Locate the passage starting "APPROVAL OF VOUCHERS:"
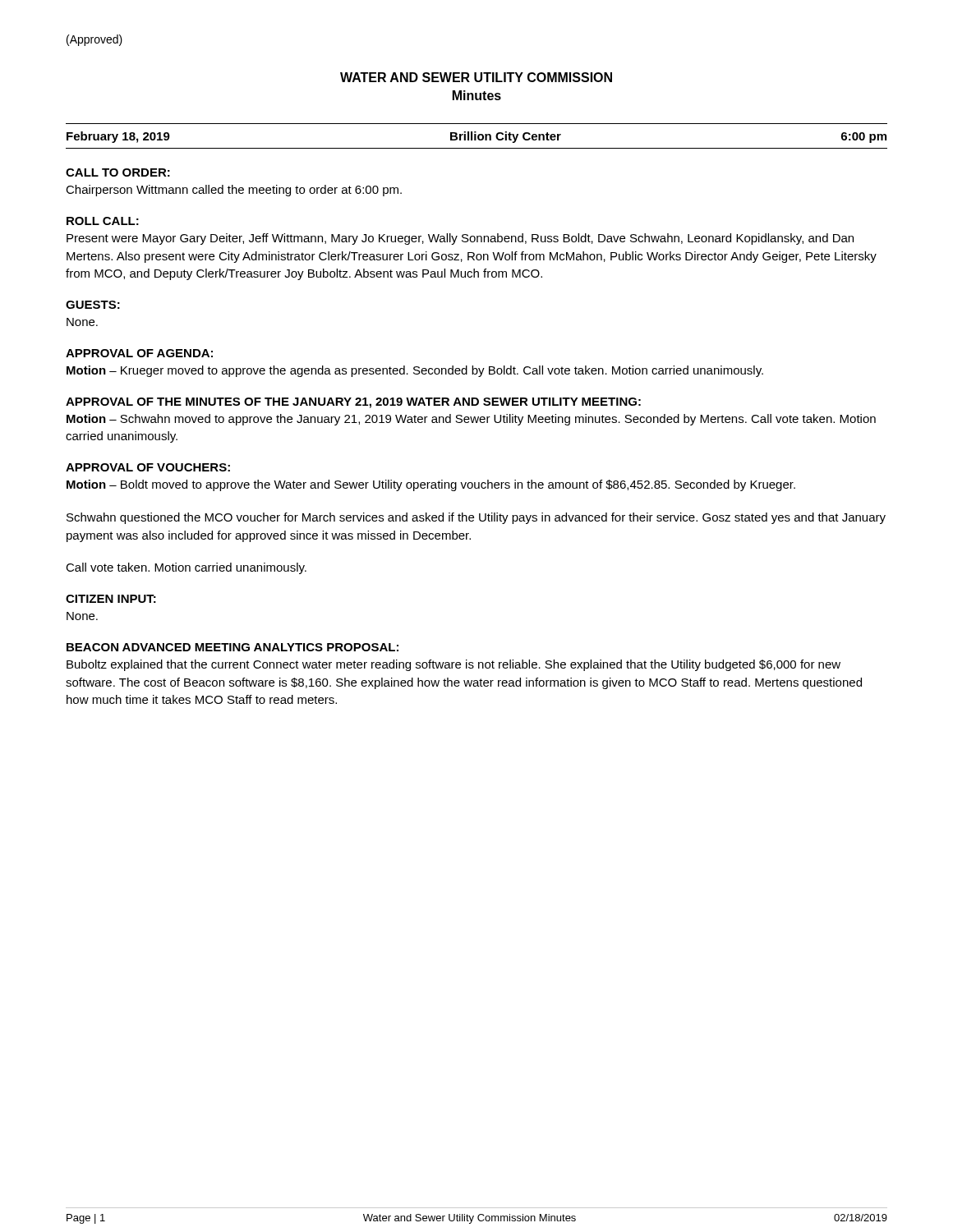 tap(148, 467)
